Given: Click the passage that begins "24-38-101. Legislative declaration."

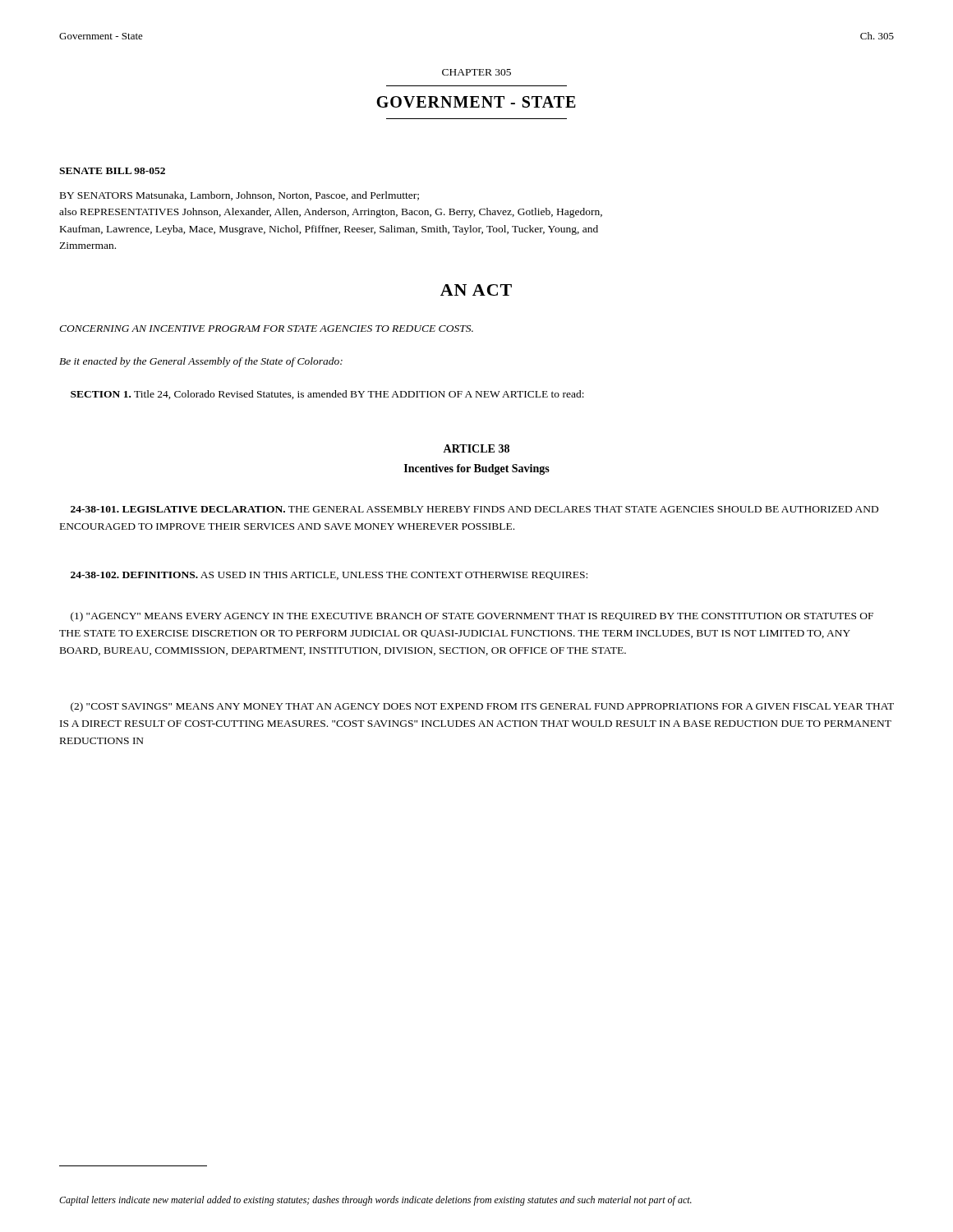Looking at the screenshot, I should [469, 517].
